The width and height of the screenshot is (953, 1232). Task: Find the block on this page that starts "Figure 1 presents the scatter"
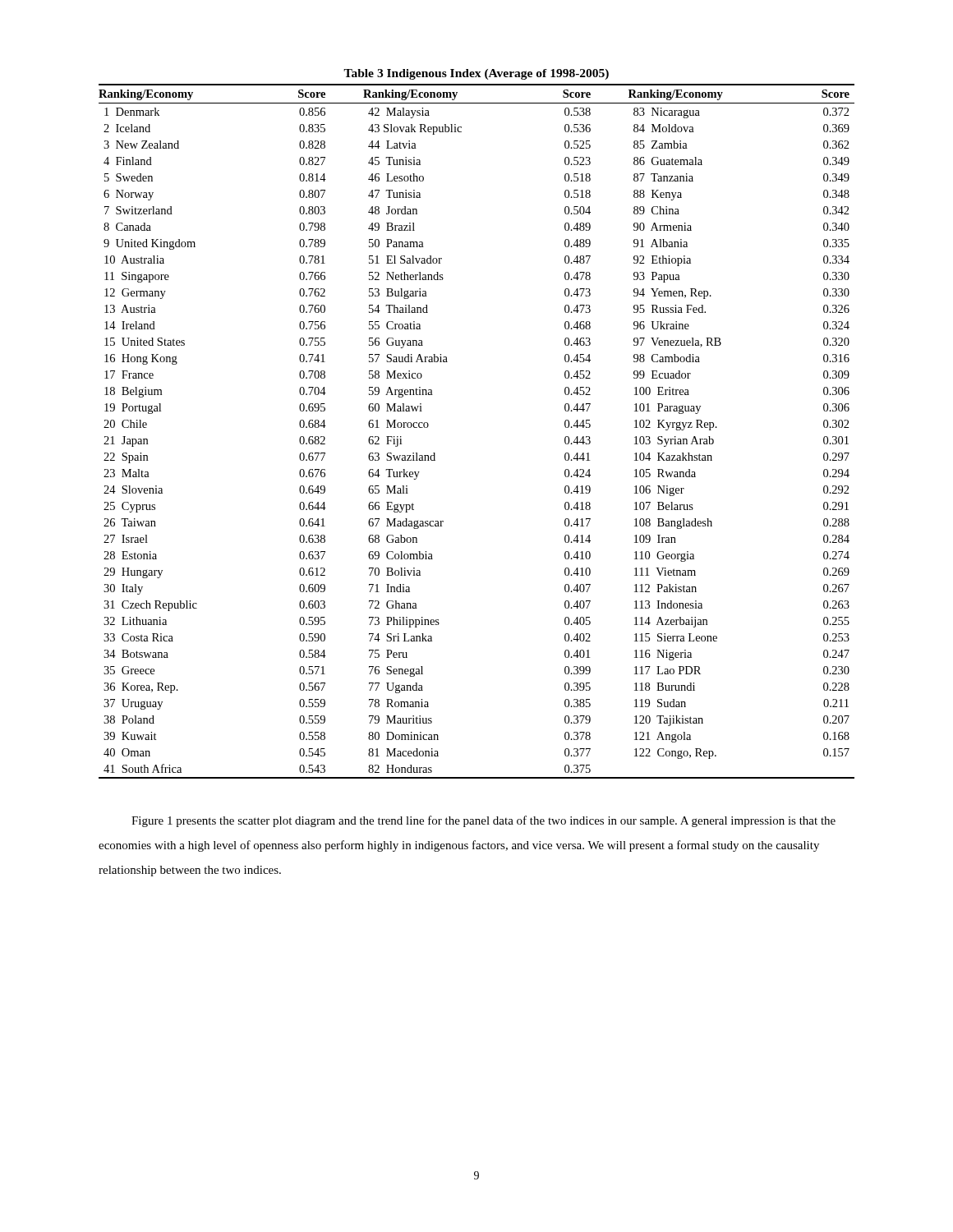click(467, 845)
